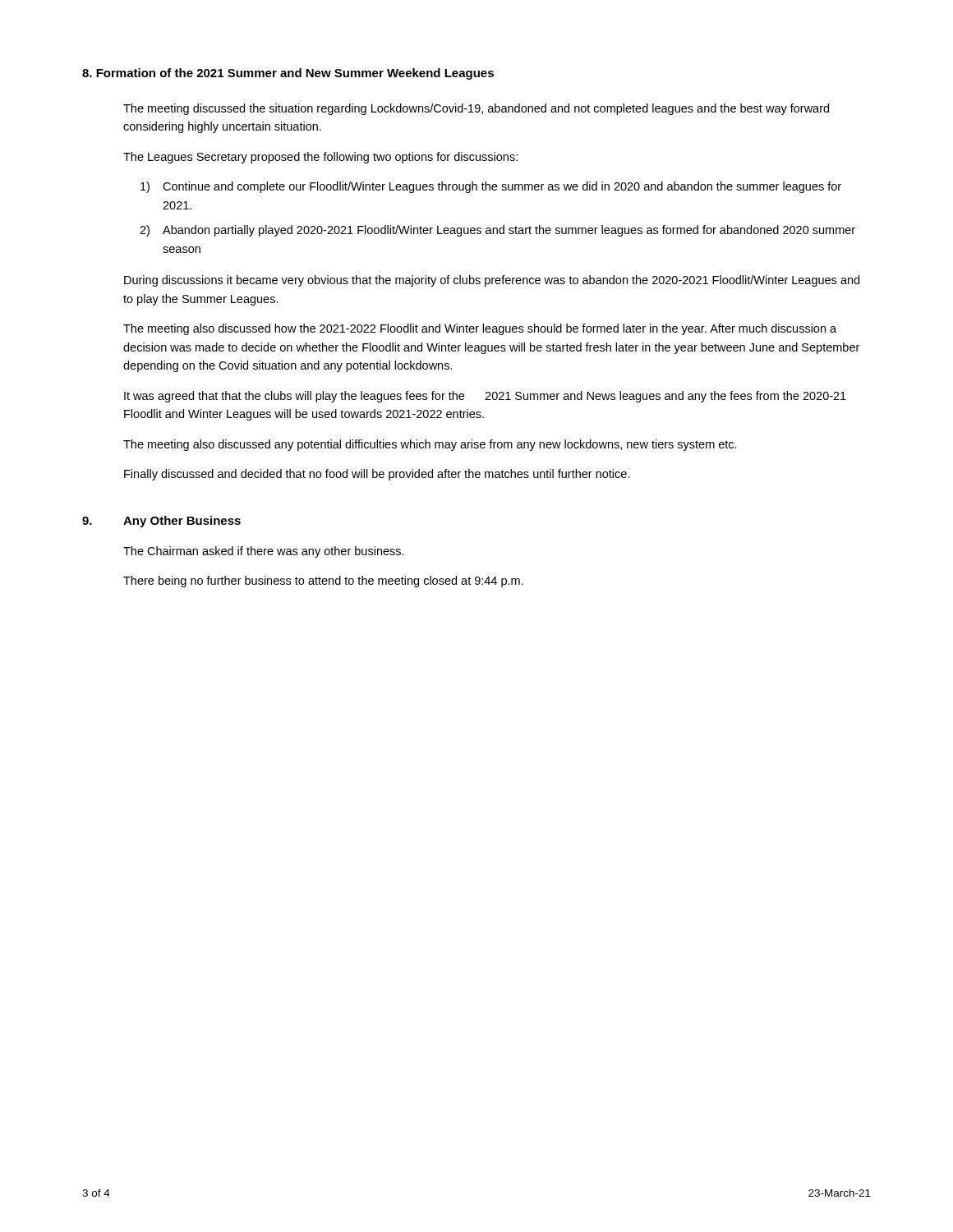Locate the block of text that opens with "There being no"

tap(324, 581)
